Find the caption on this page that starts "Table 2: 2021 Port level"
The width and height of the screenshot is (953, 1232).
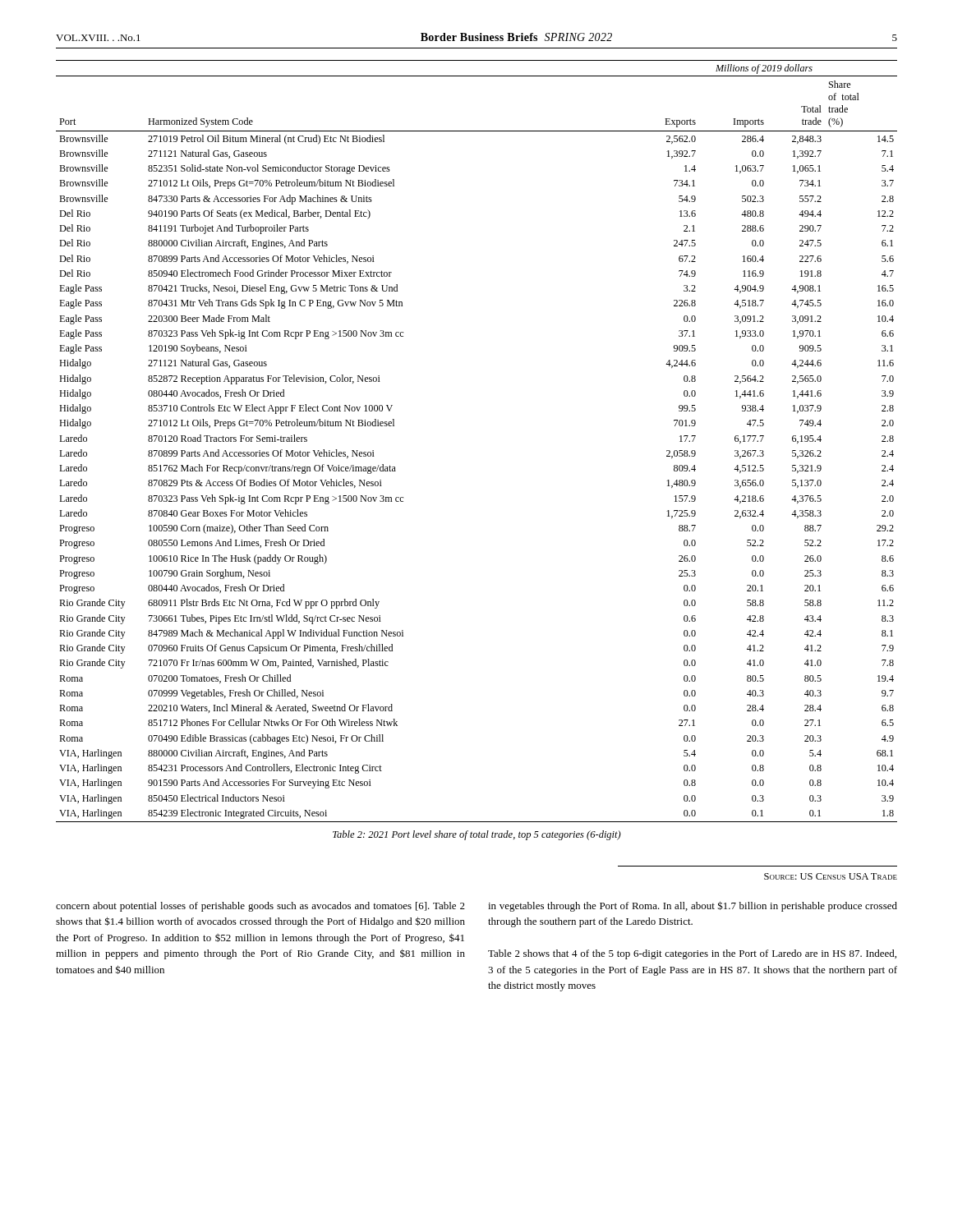tap(476, 834)
